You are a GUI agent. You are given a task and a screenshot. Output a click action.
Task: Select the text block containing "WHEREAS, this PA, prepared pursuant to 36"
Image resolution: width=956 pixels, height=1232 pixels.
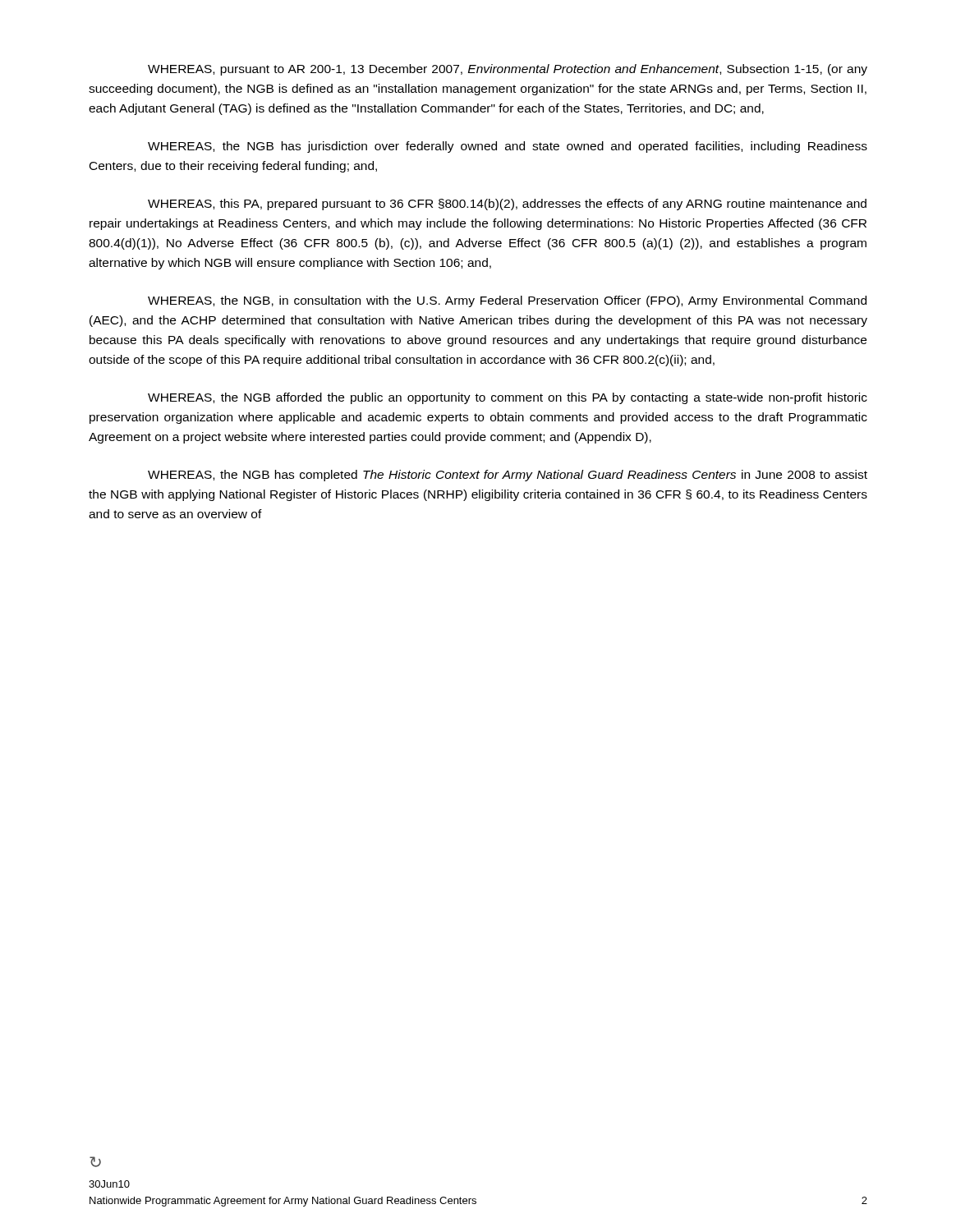[478, 233]
